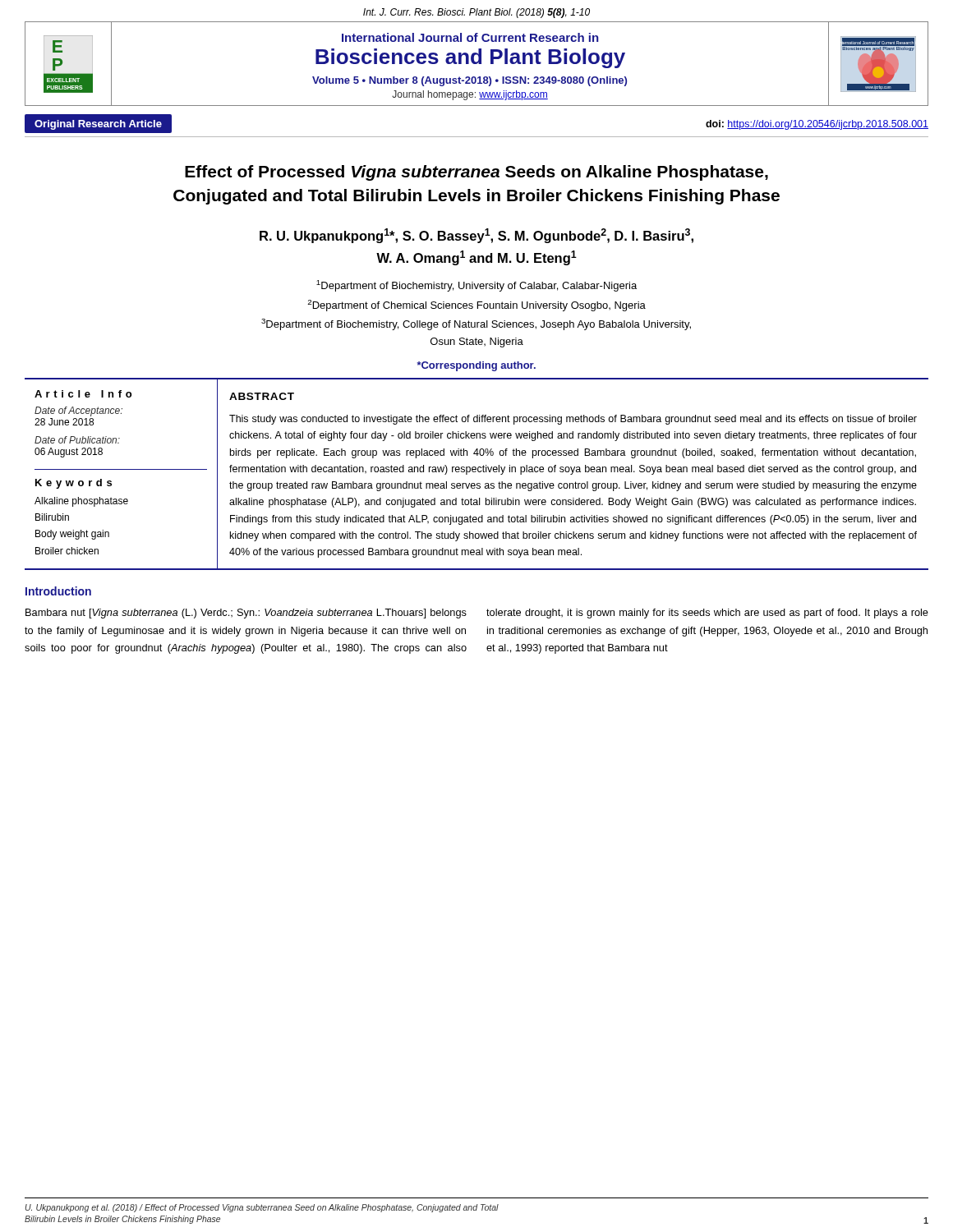The width and height of the screenshot is (953, 1232).
Task: Select the photo
Action: (878, 64)
